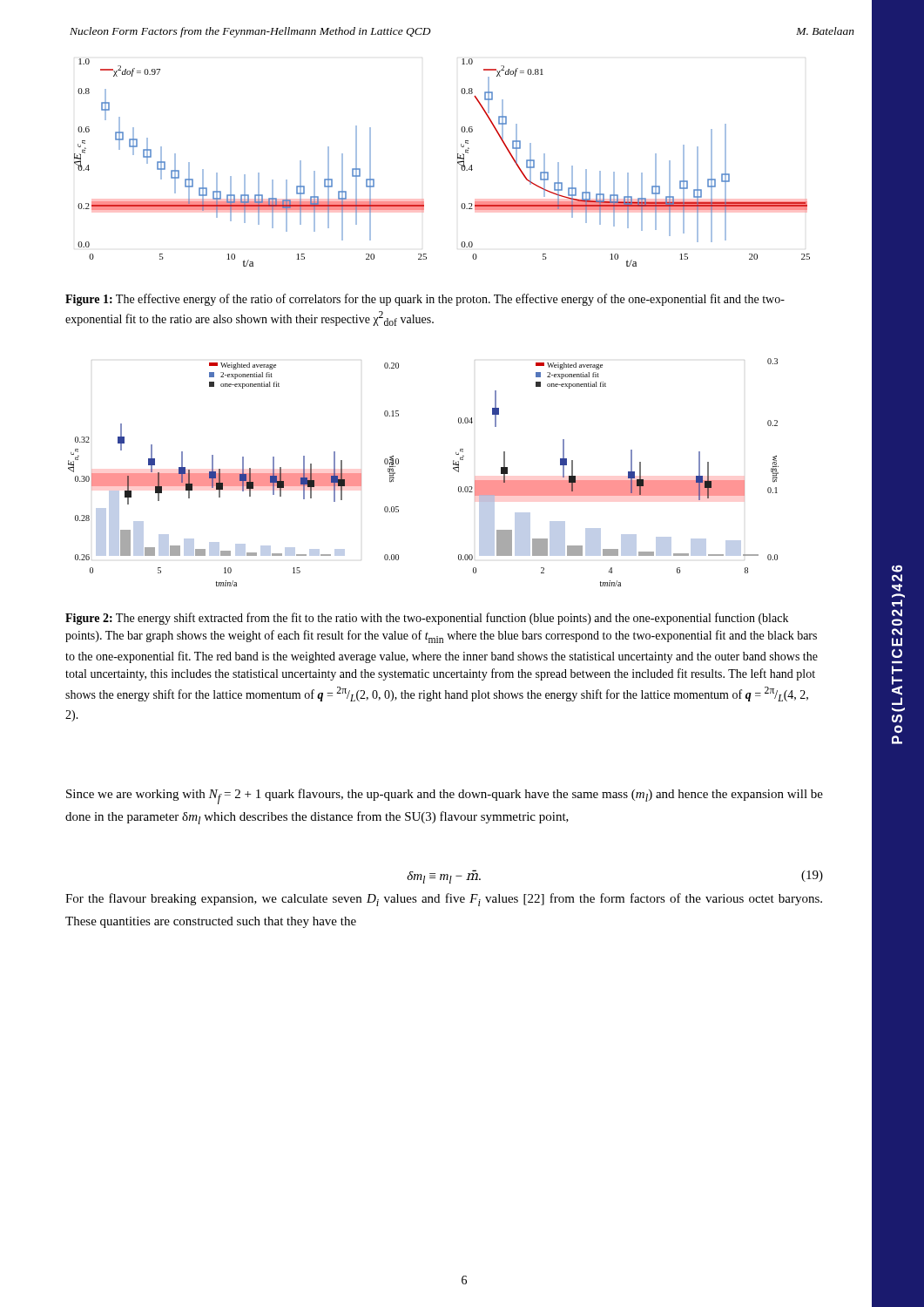Click on the caption that says "Figure 2: The energy"
The height and width of the screenshot is (1307, 924).
click(x=442, y=667)
